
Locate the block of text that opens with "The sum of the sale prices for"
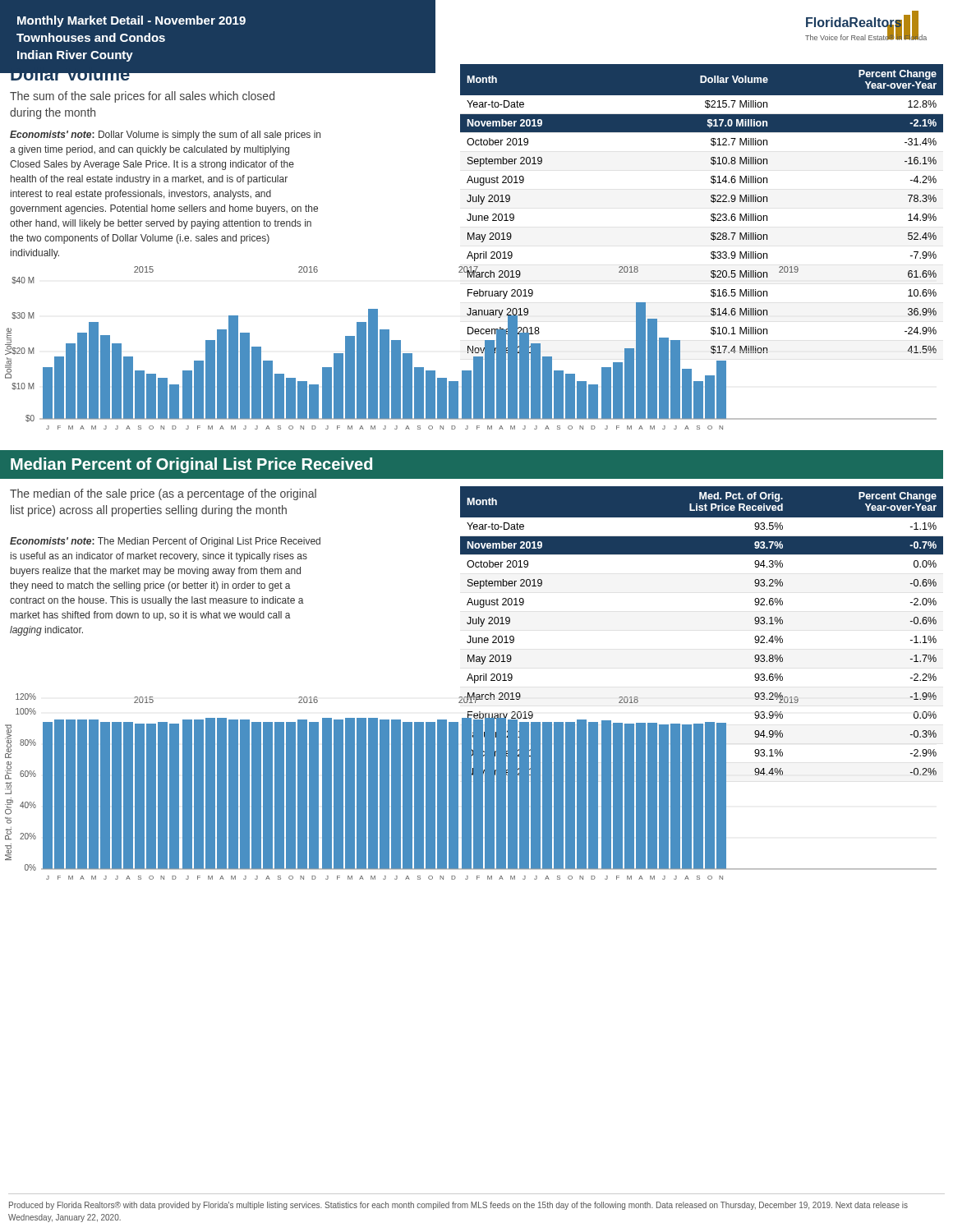tap(142, 104)
